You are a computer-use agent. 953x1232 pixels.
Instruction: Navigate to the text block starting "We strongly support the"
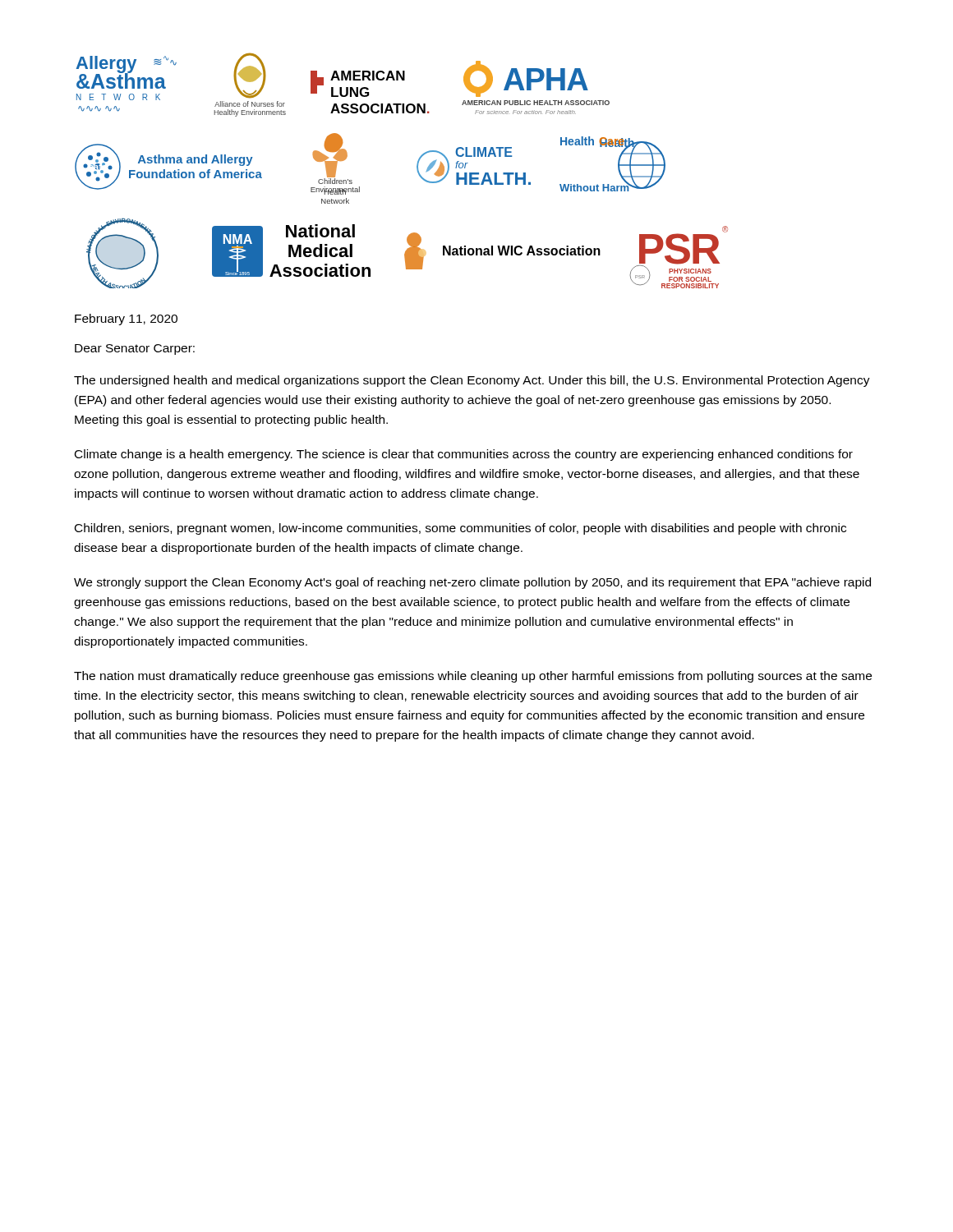473,611
